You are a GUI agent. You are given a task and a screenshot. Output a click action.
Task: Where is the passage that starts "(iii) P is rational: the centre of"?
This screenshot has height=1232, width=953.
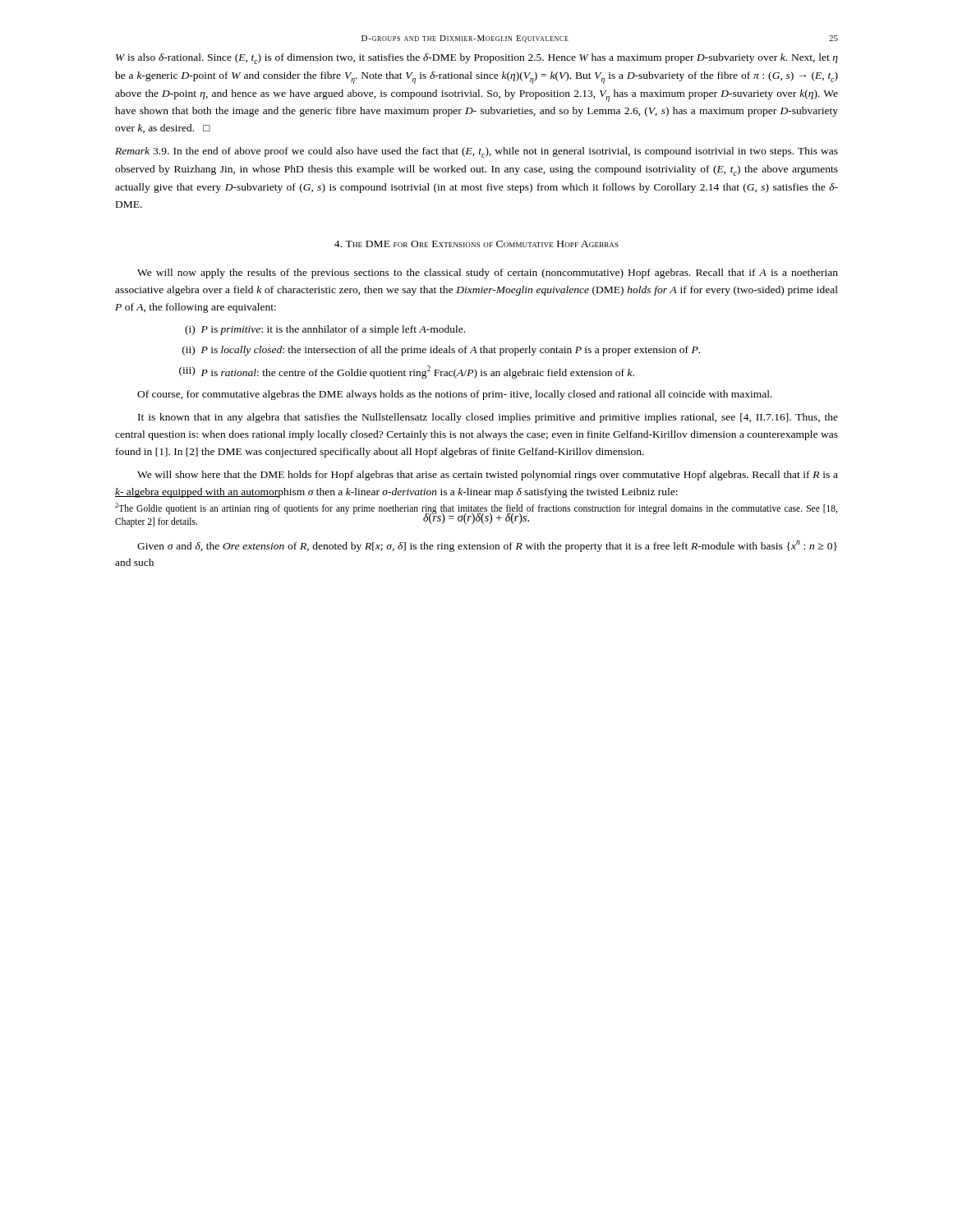pos(501,372)
